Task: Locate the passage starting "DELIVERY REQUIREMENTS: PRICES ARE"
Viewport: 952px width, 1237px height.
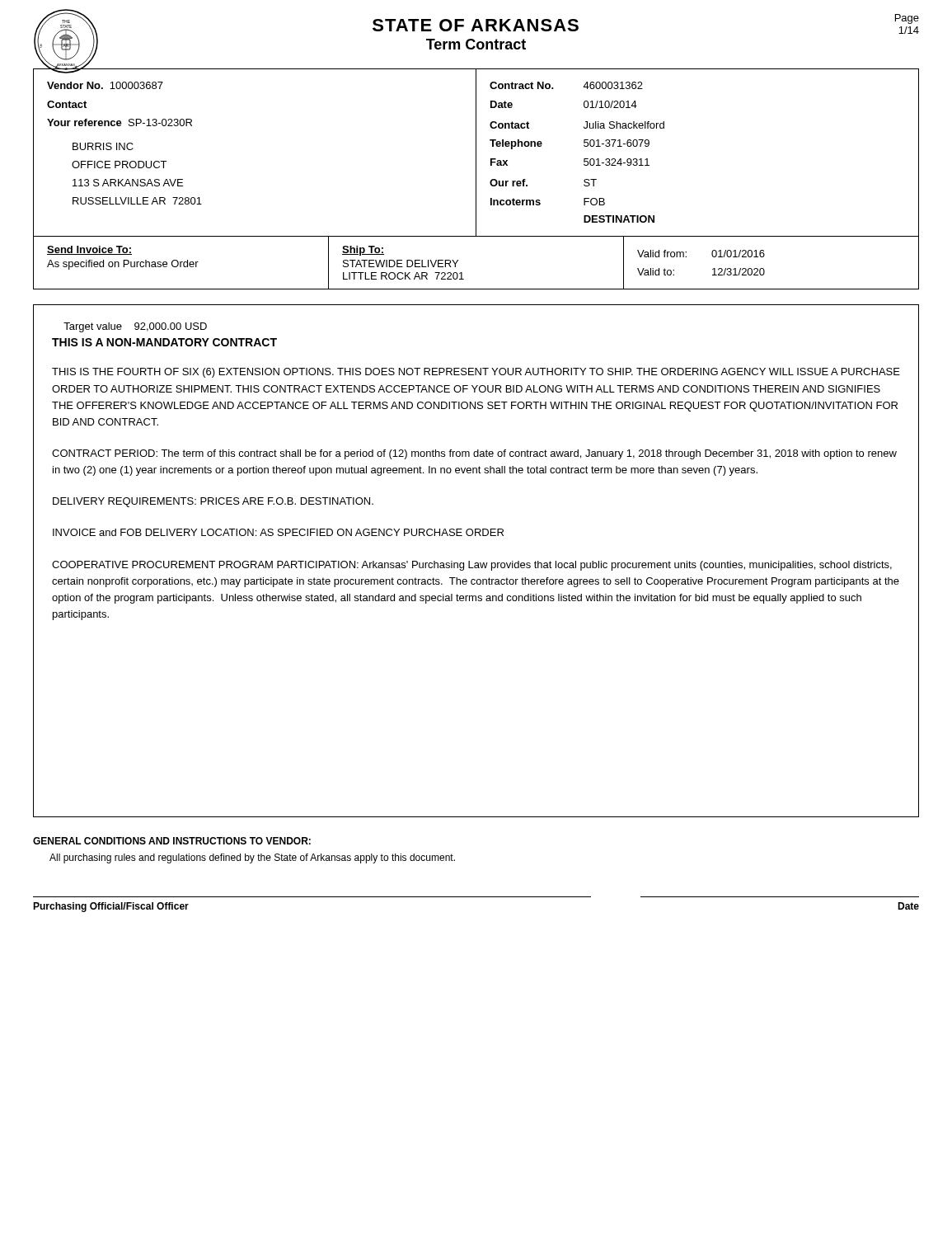Action: (x=213, y=501)
